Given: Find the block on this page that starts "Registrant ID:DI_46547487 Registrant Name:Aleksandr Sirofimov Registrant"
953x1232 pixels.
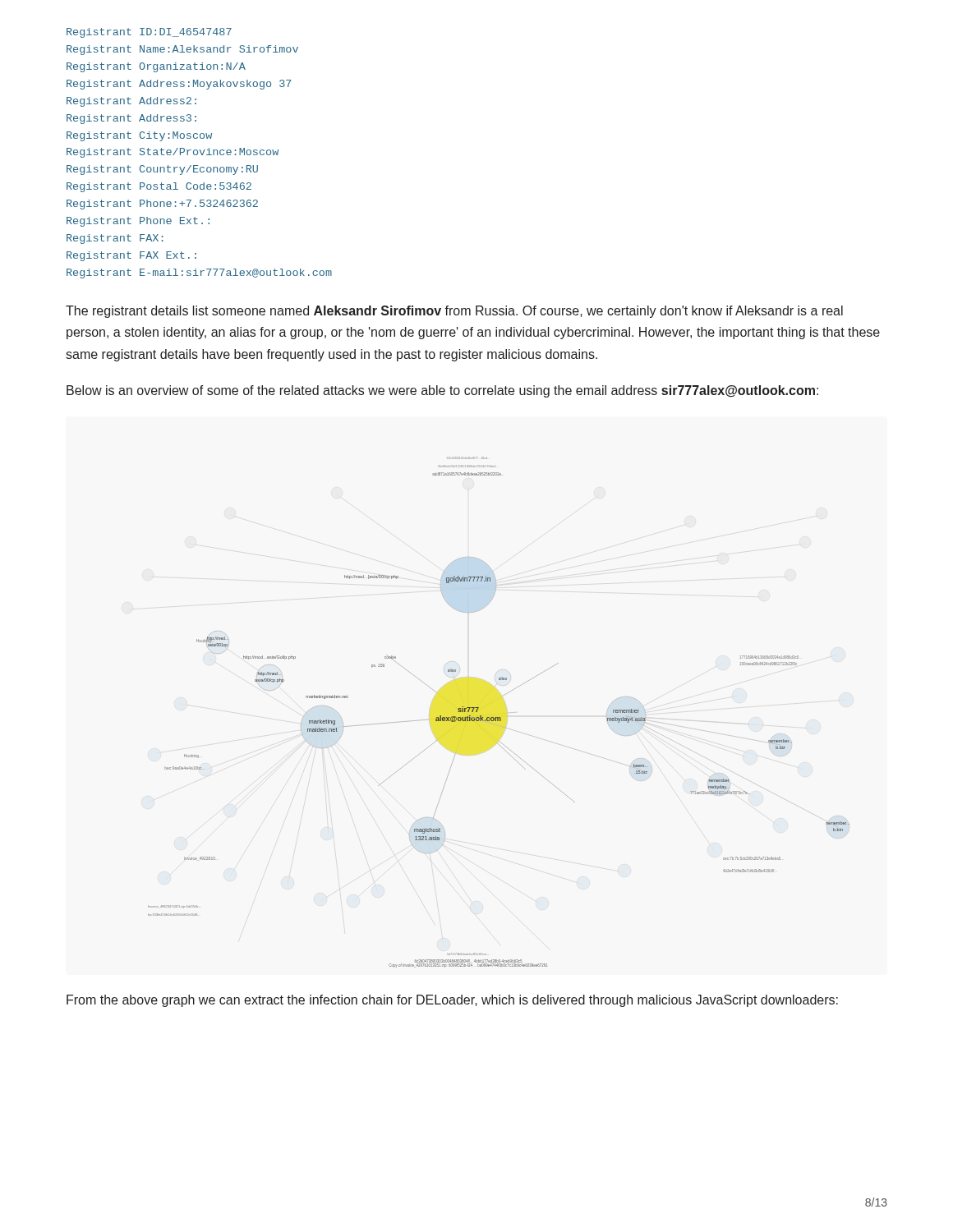Looking at the screenshot, I should (199, 153).
